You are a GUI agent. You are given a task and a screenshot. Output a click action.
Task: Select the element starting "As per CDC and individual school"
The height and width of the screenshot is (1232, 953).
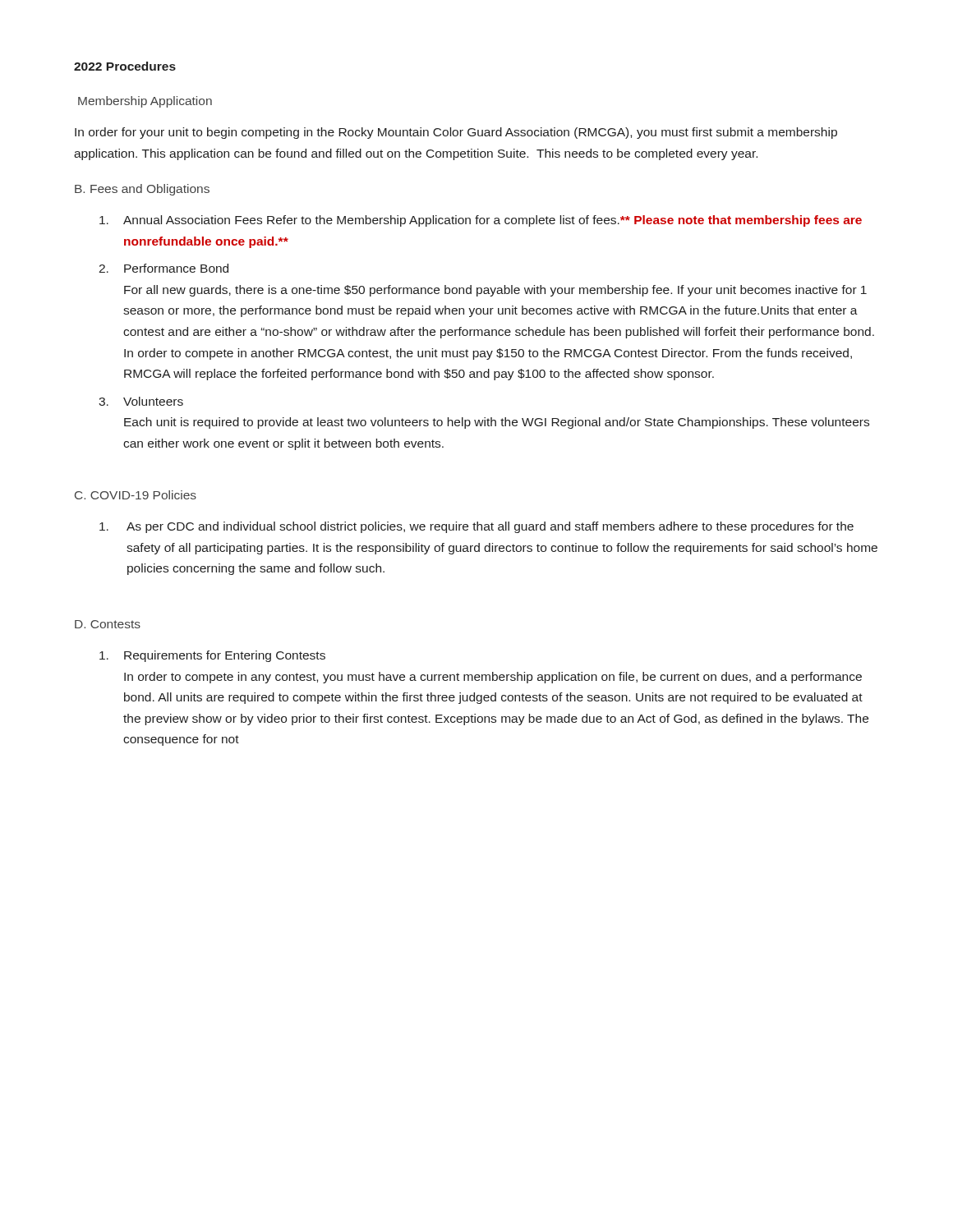coord(489,548)
